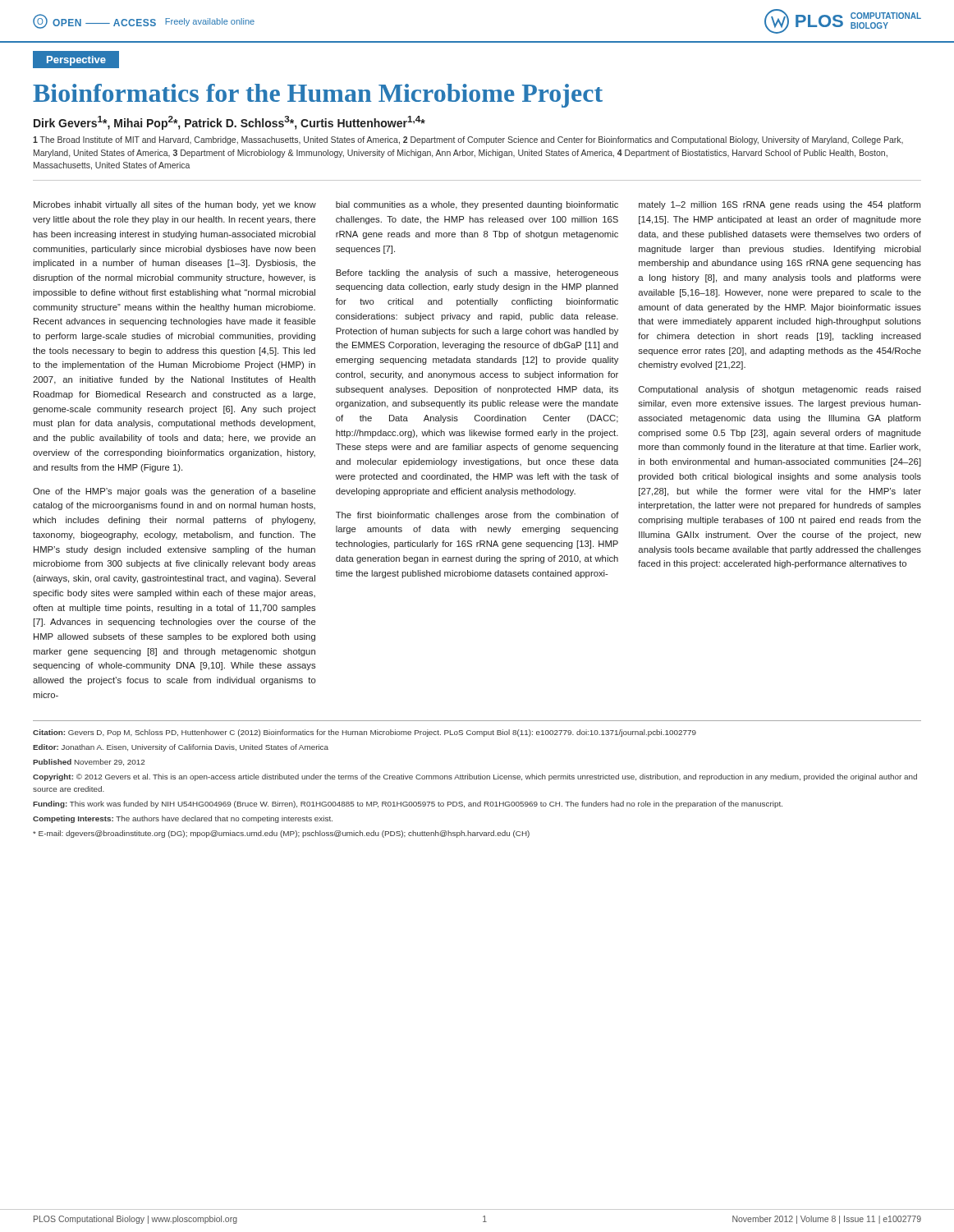Viewport: 954px width, 1232px height.
Task: Select the text block containing "Funding: This work was funded by NIH U54HG004969"
Action: (408, 804)
